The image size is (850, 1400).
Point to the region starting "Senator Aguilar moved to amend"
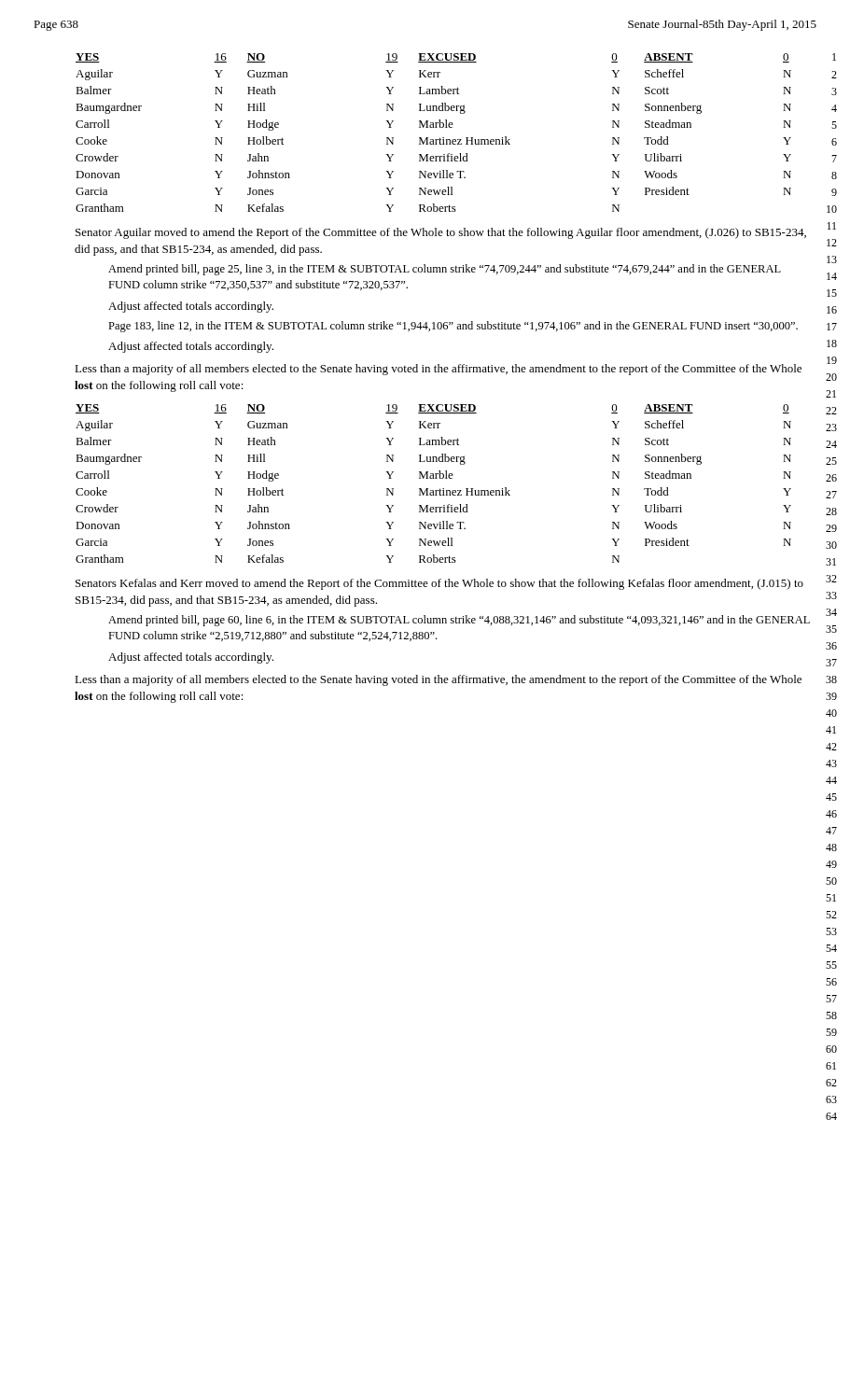click(441, 240)
